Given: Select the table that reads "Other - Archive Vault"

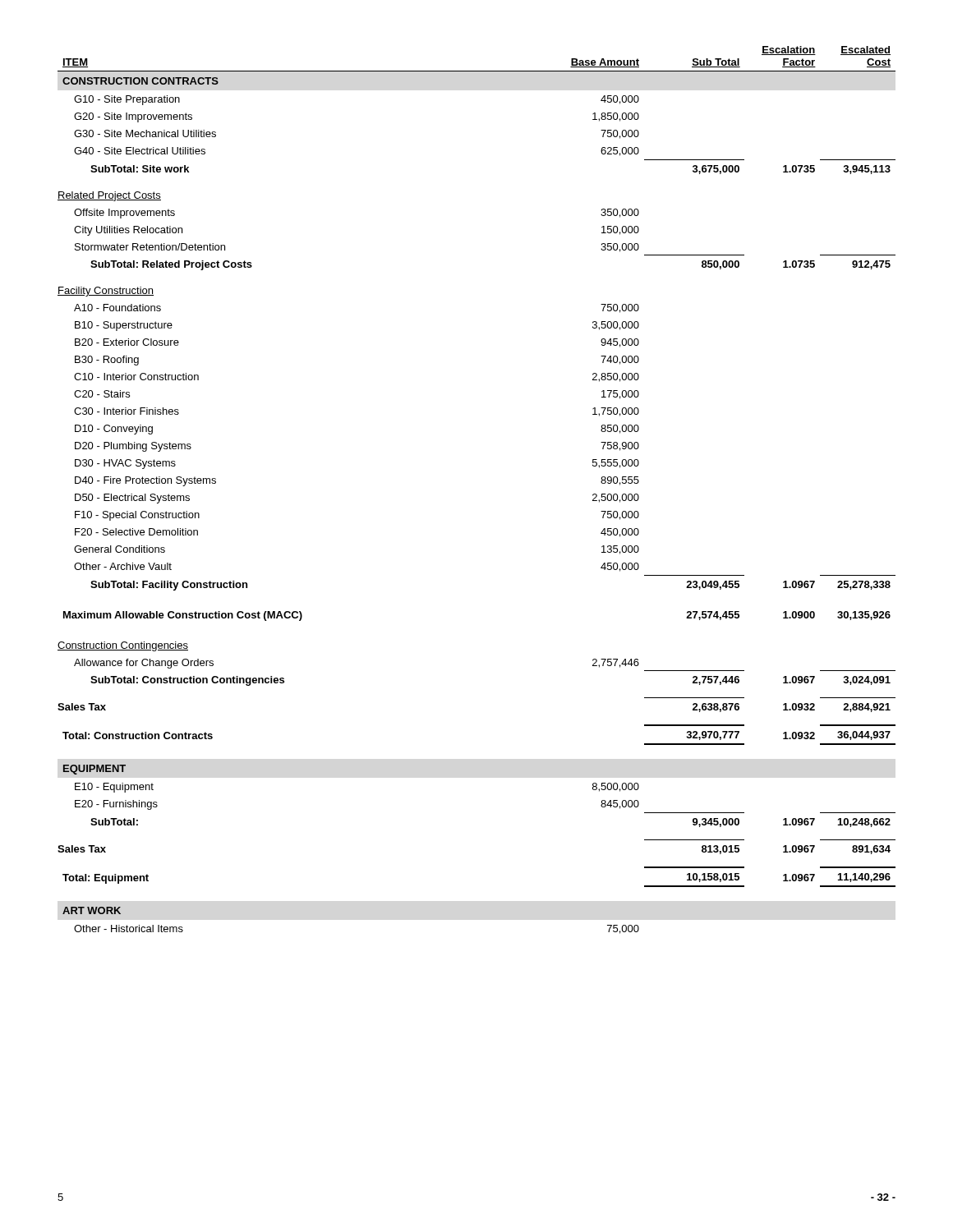Looking at the screenshot, I should point(476,489).
